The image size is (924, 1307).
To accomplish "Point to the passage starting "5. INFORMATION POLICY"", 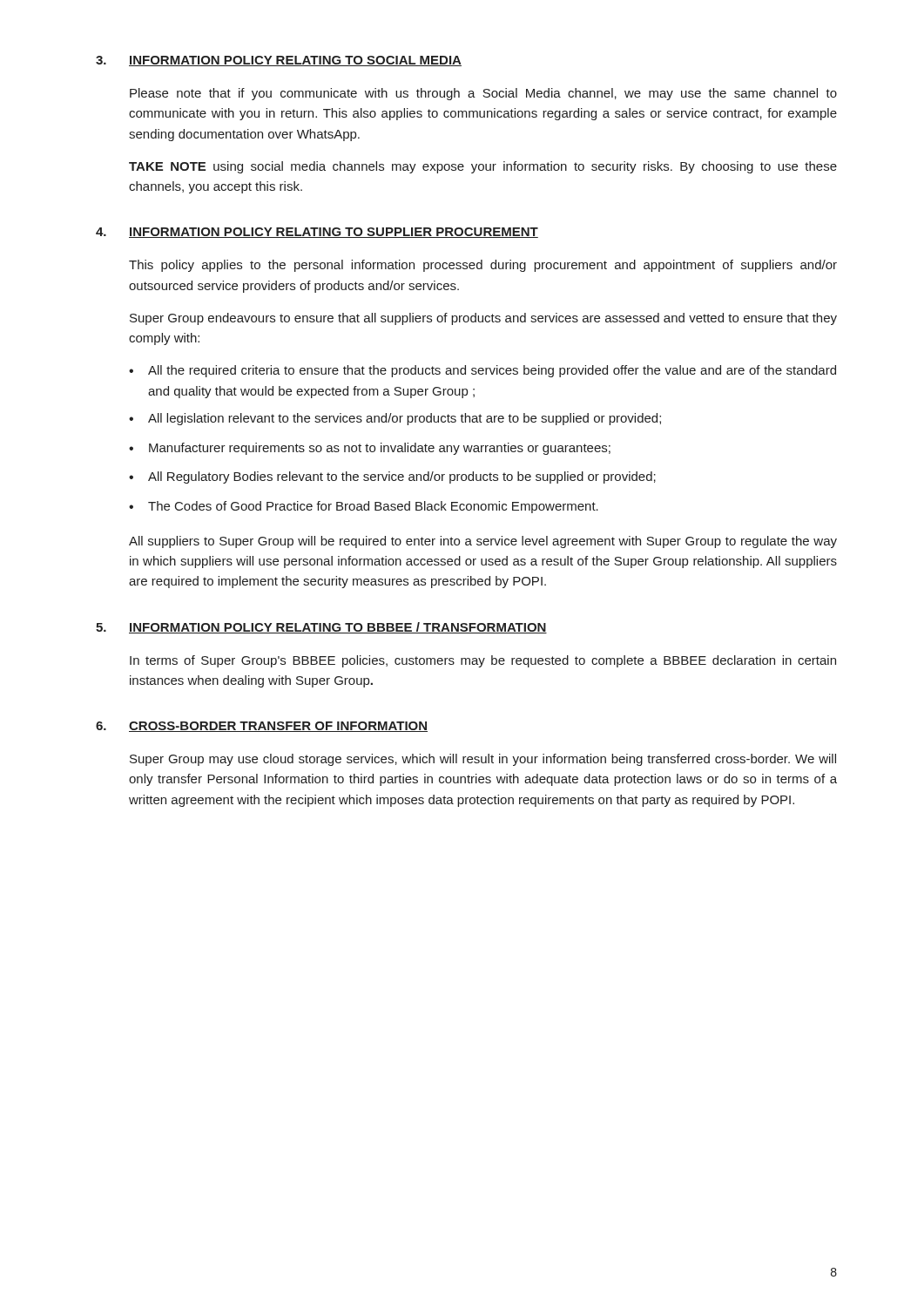I will tap(321, 627).
